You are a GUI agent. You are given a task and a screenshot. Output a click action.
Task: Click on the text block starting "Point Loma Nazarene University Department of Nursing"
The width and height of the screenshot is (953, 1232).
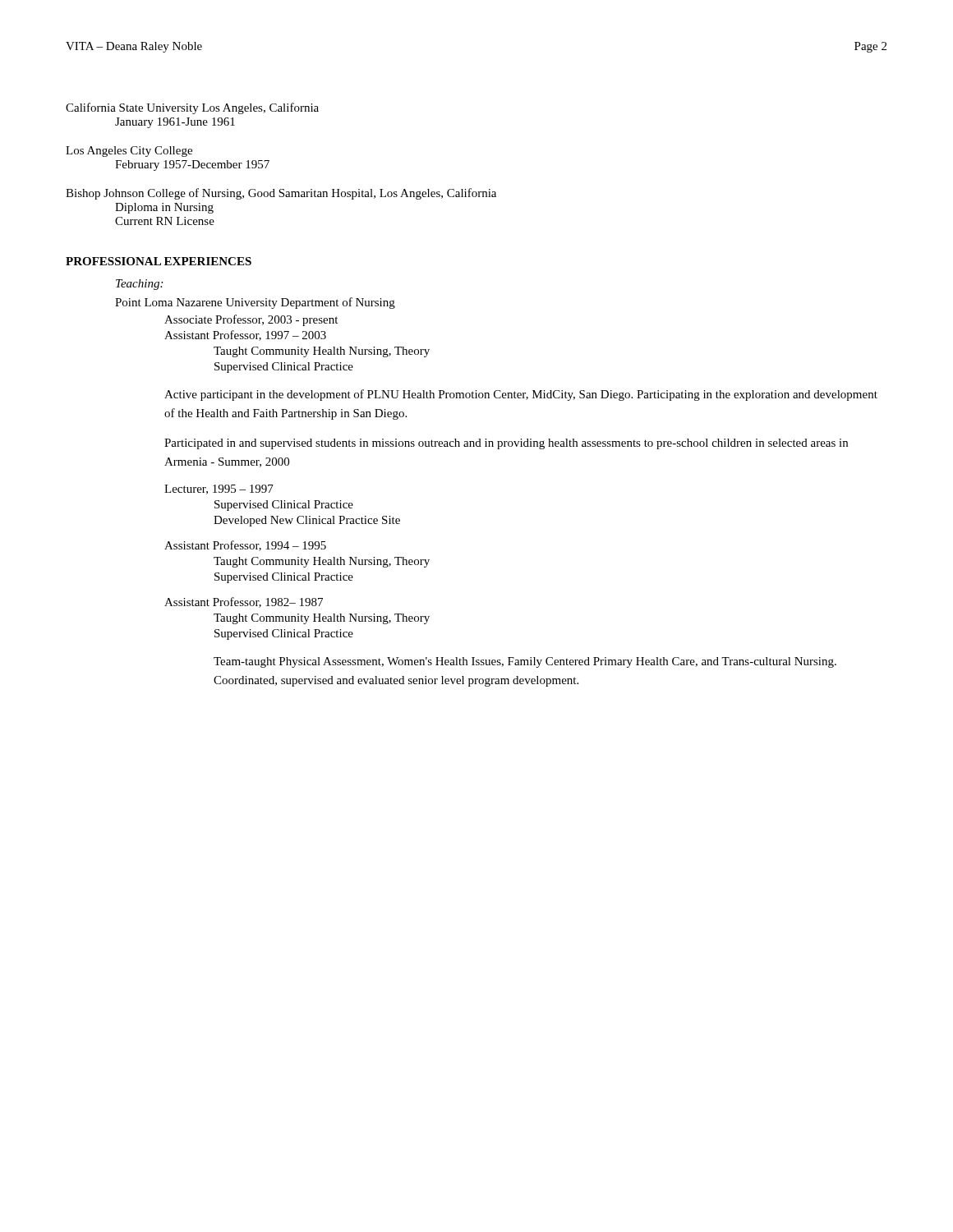[x=255, y=302]
